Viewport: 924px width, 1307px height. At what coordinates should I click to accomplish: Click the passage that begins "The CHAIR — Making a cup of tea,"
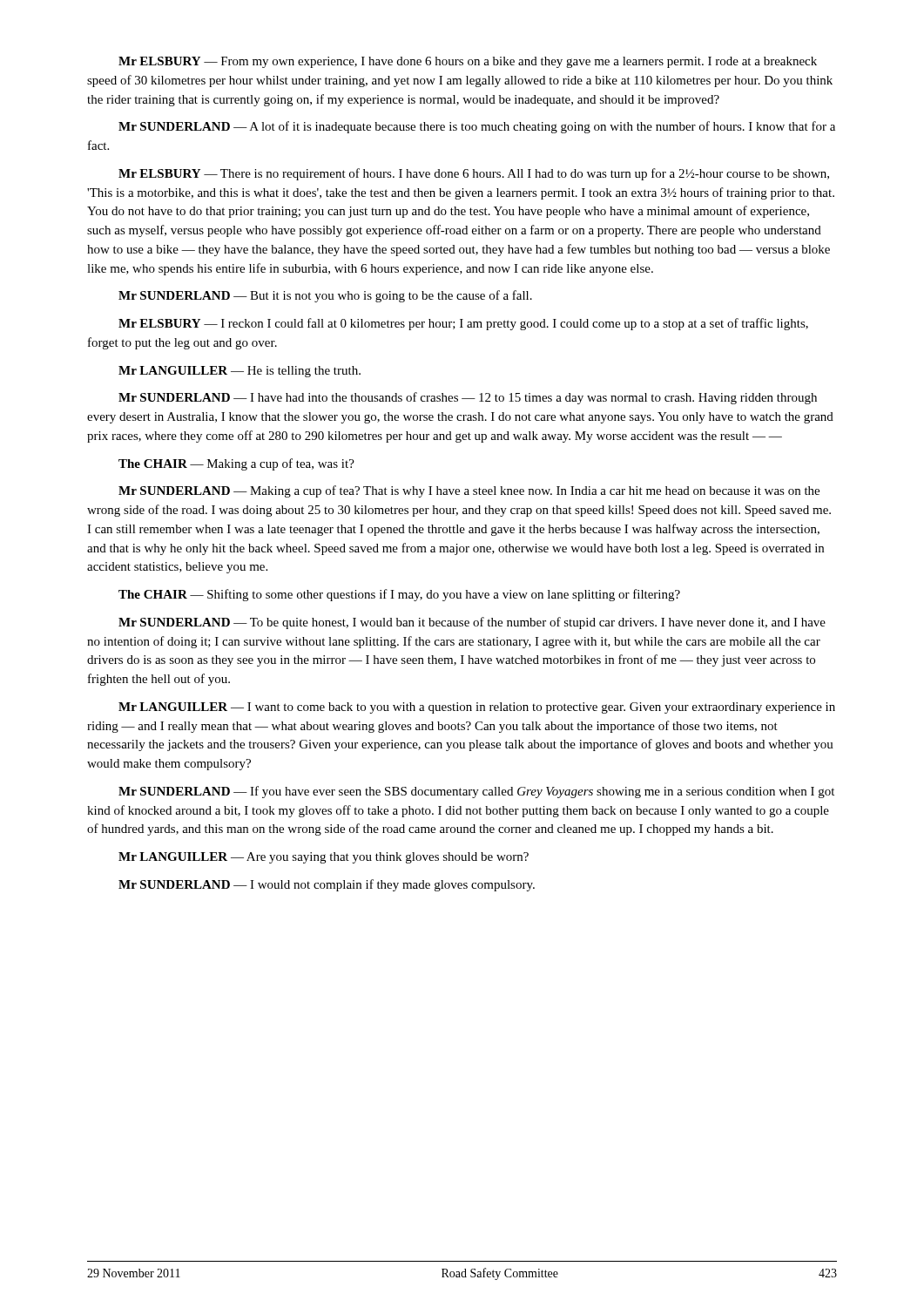236,464
